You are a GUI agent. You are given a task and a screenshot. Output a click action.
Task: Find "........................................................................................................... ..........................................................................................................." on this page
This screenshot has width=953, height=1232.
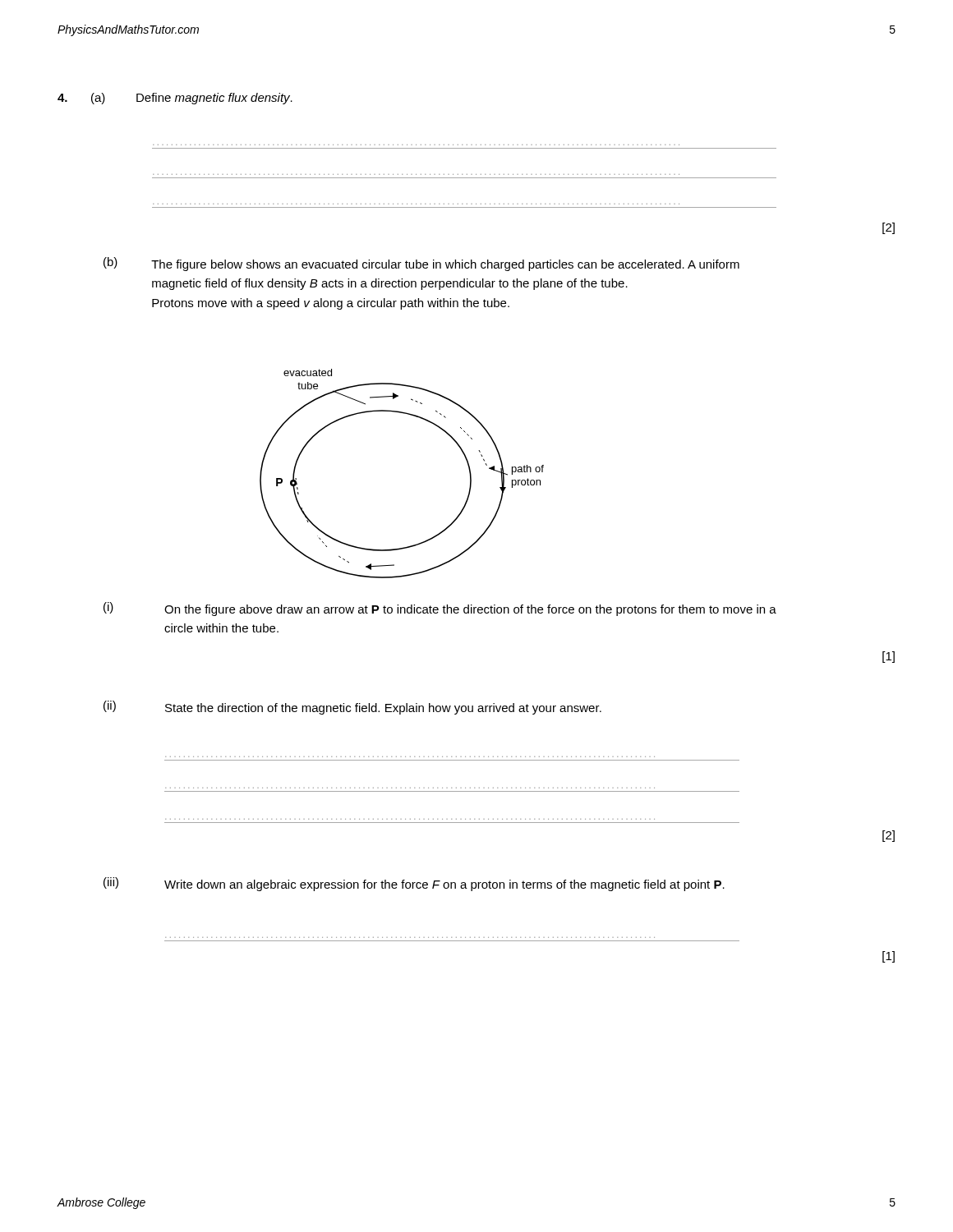[x=452, y=785]
